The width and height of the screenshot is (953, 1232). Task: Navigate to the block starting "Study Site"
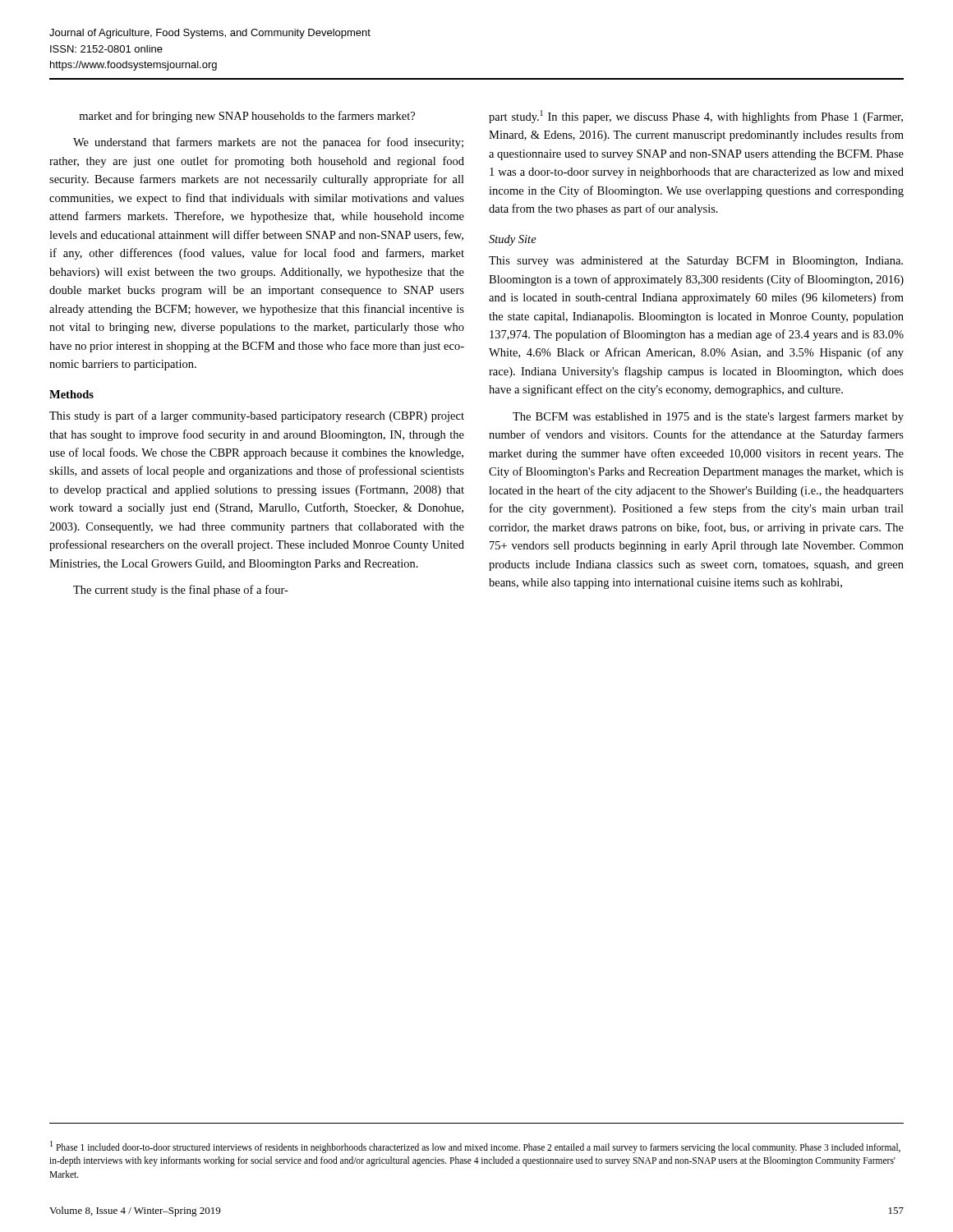(x=512, y=239)
